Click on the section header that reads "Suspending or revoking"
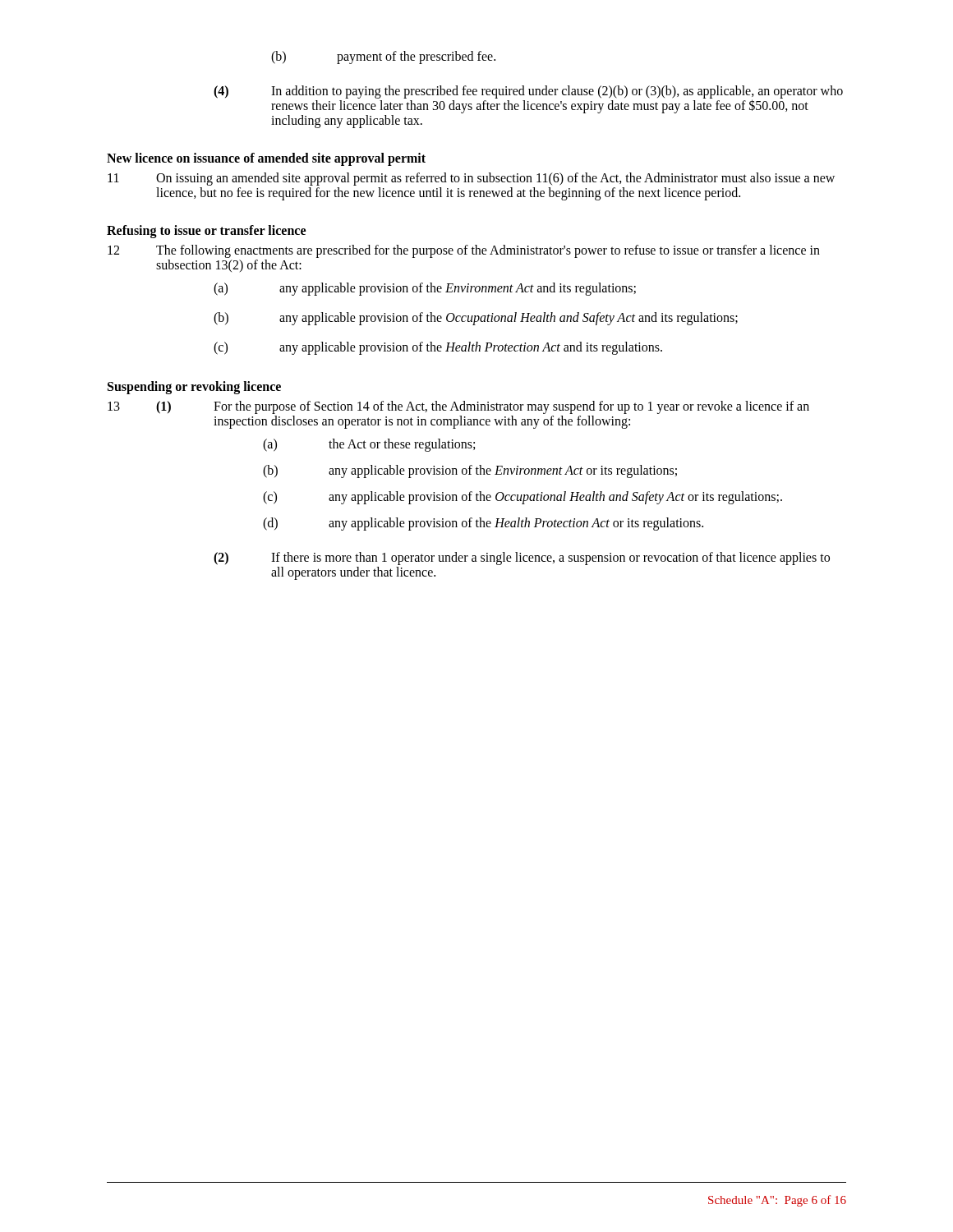 194,386
